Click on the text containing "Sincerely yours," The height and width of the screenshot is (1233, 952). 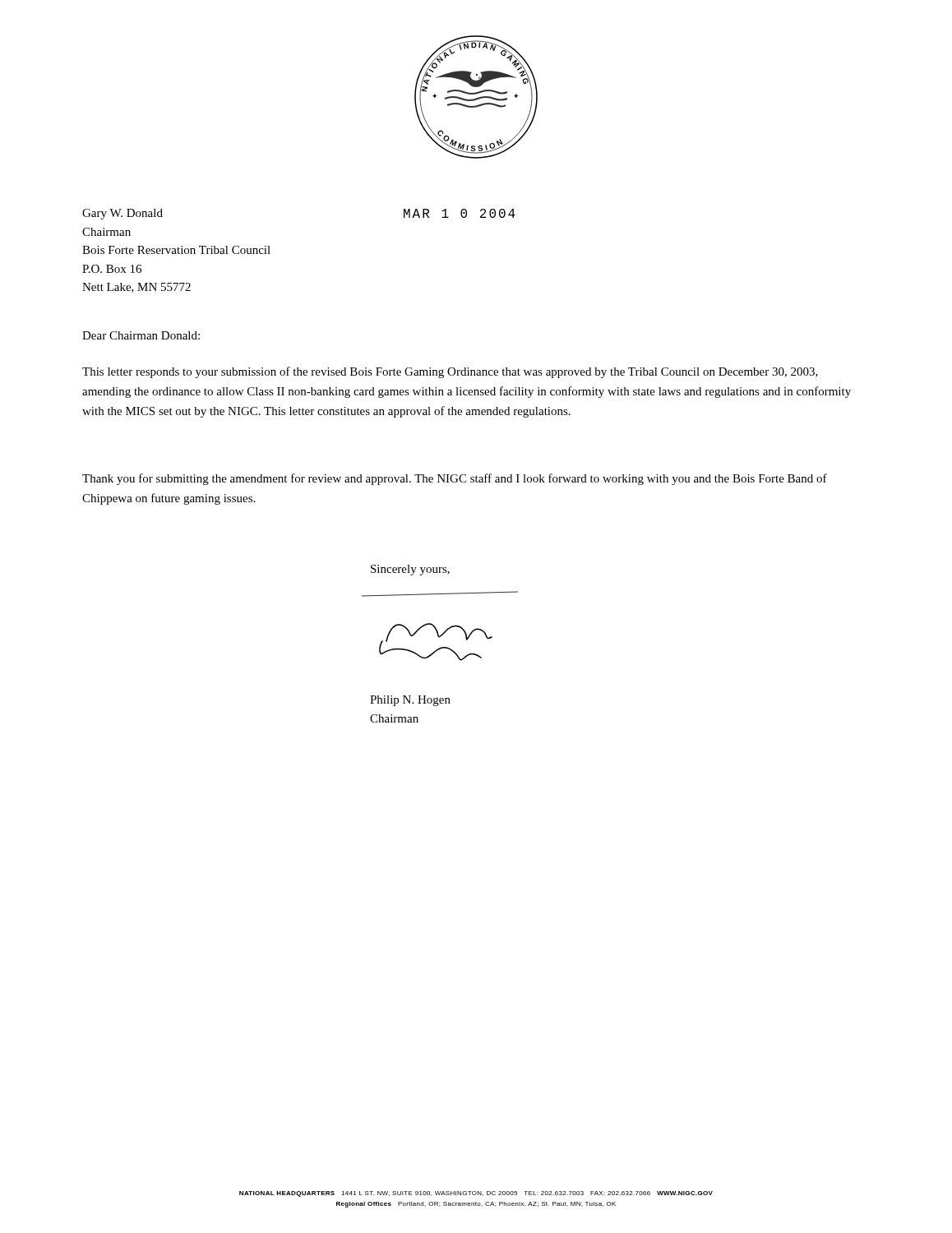pyautogui.click(x=410, y=569)
